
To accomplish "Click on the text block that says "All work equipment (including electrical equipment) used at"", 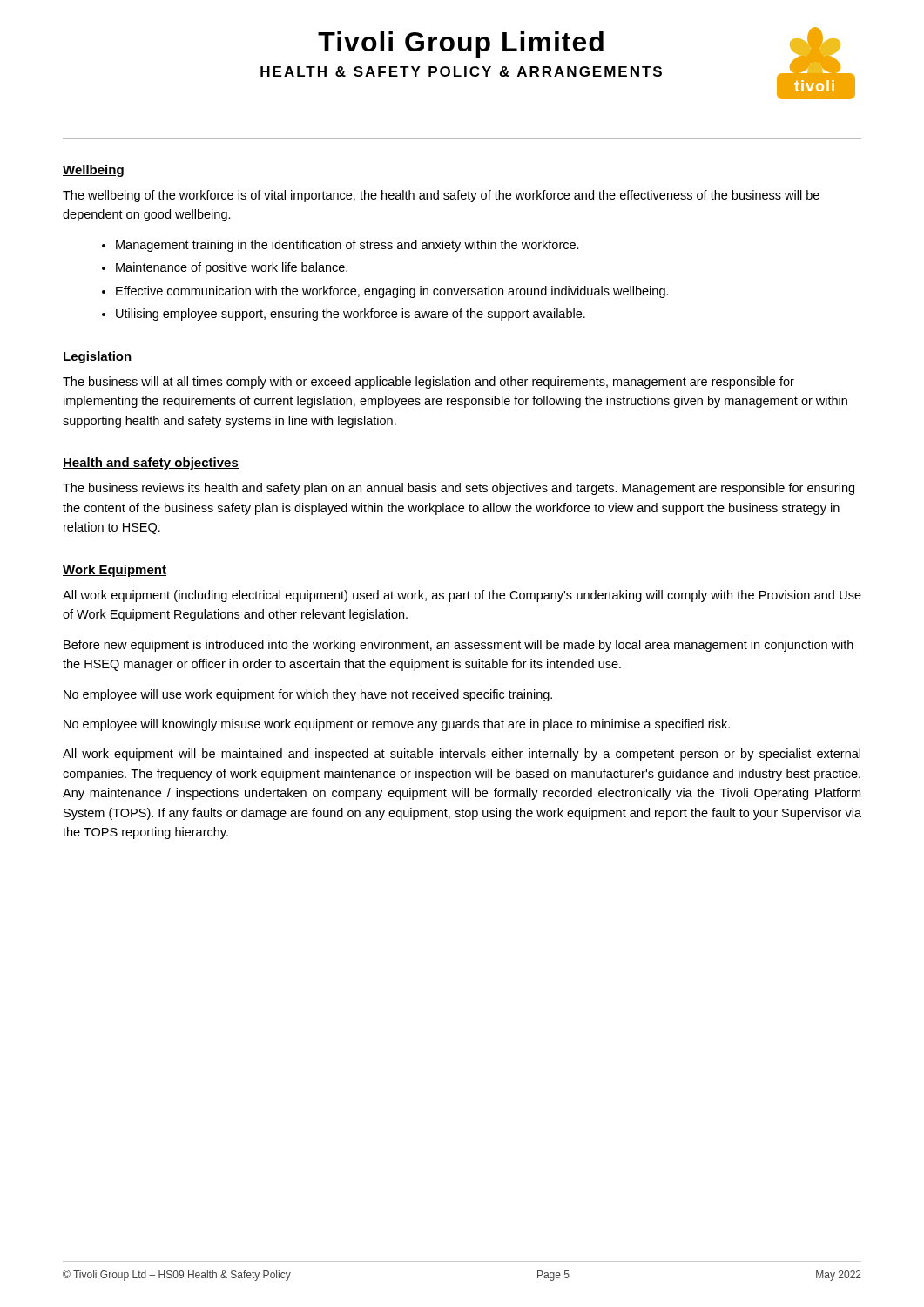I will [462, 605].
